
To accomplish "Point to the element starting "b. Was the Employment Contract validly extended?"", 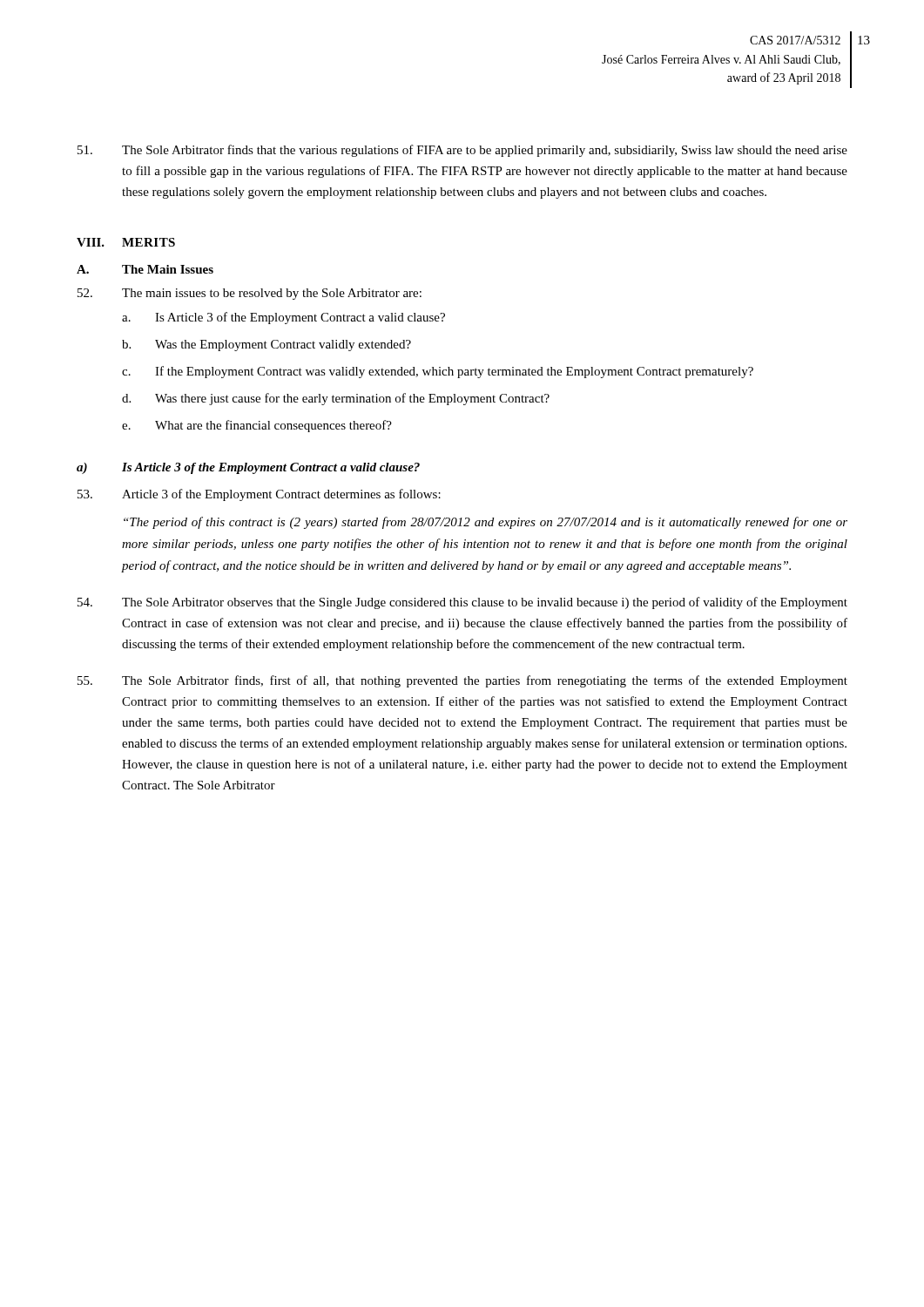I will pos(266,345).
